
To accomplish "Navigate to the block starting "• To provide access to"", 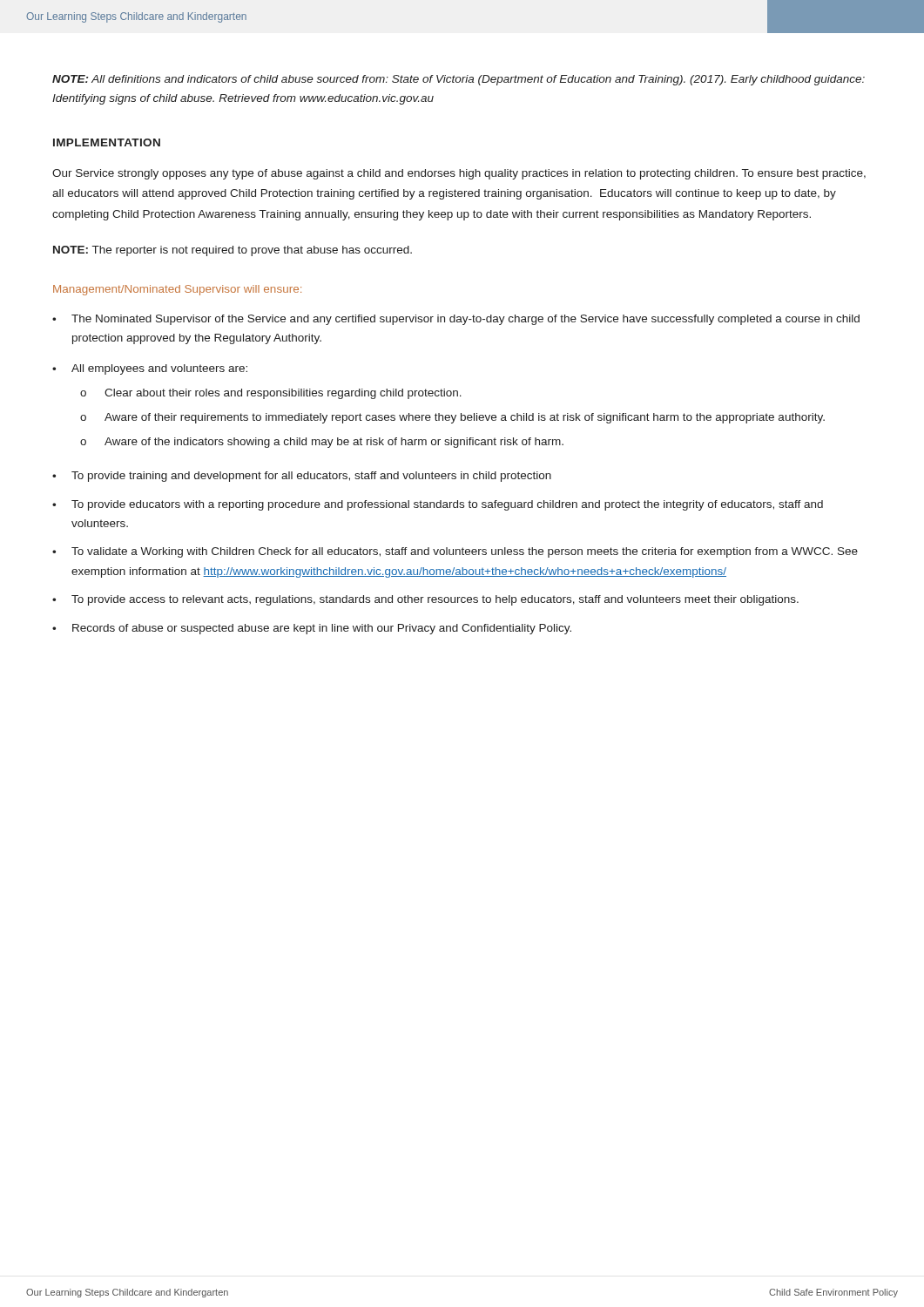I will [462, 600].
